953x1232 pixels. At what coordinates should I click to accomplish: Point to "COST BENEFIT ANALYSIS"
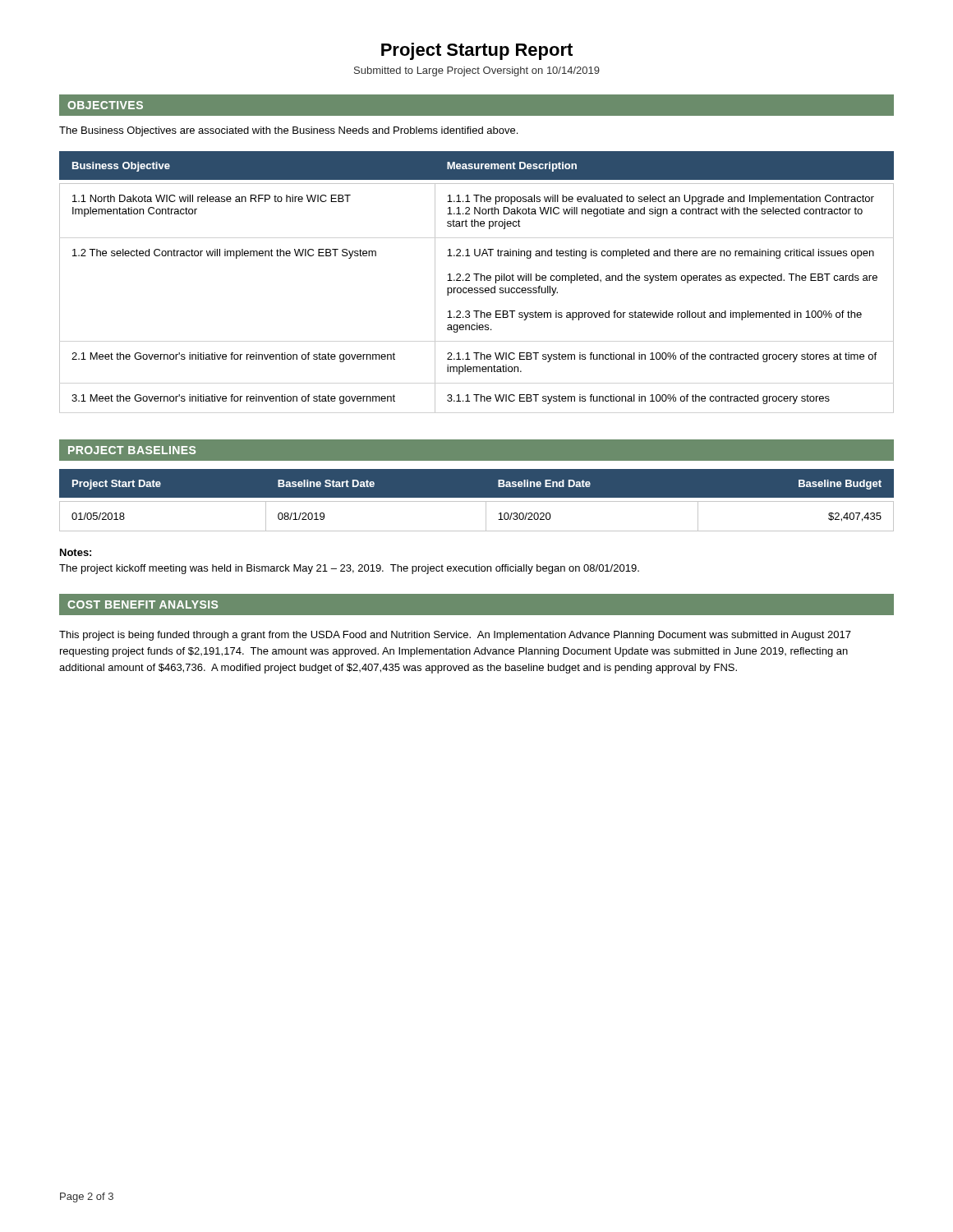[143, 604]
